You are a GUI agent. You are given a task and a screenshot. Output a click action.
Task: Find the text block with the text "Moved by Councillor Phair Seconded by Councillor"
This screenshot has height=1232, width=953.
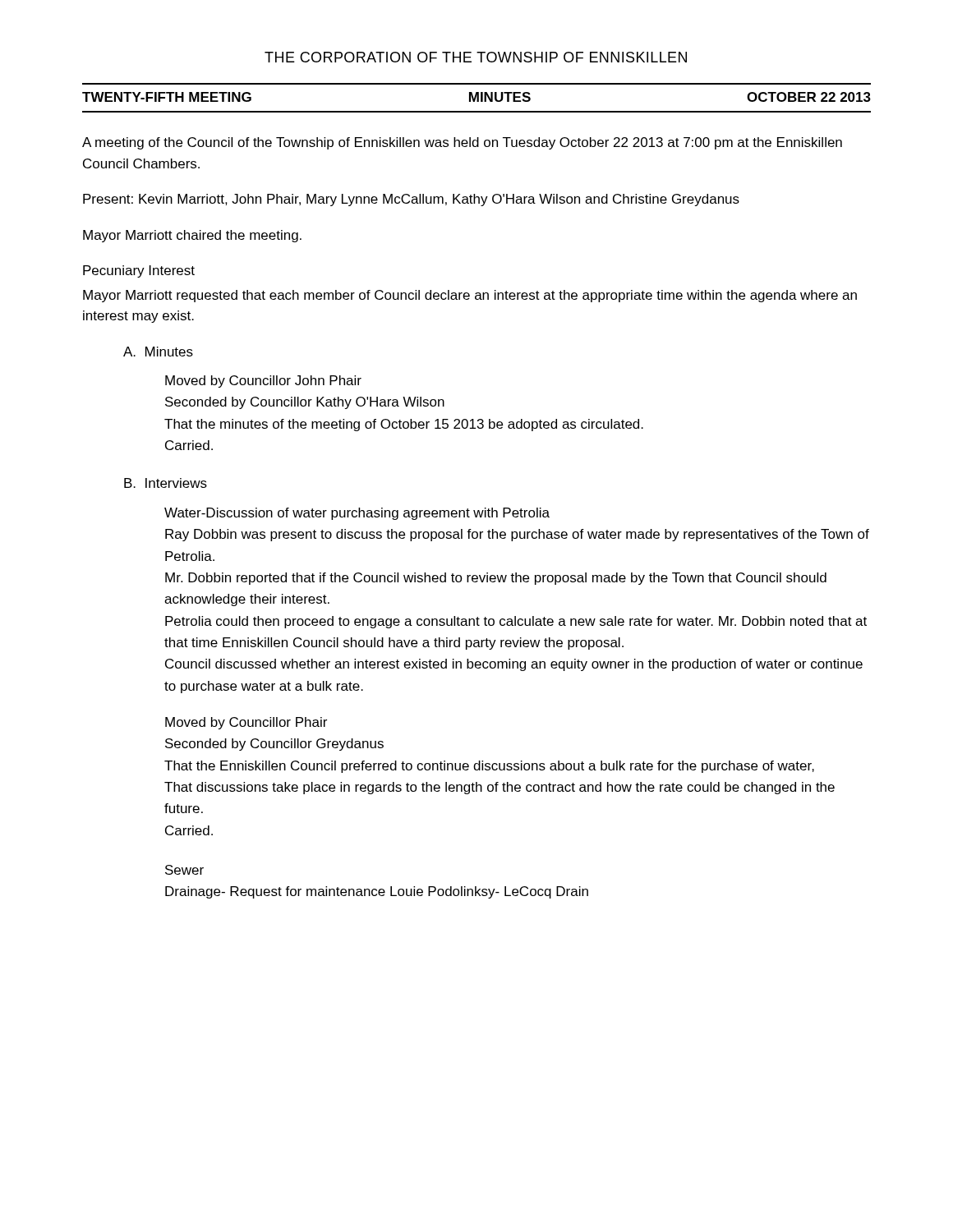pyautogui.click(x=500, y=776)
